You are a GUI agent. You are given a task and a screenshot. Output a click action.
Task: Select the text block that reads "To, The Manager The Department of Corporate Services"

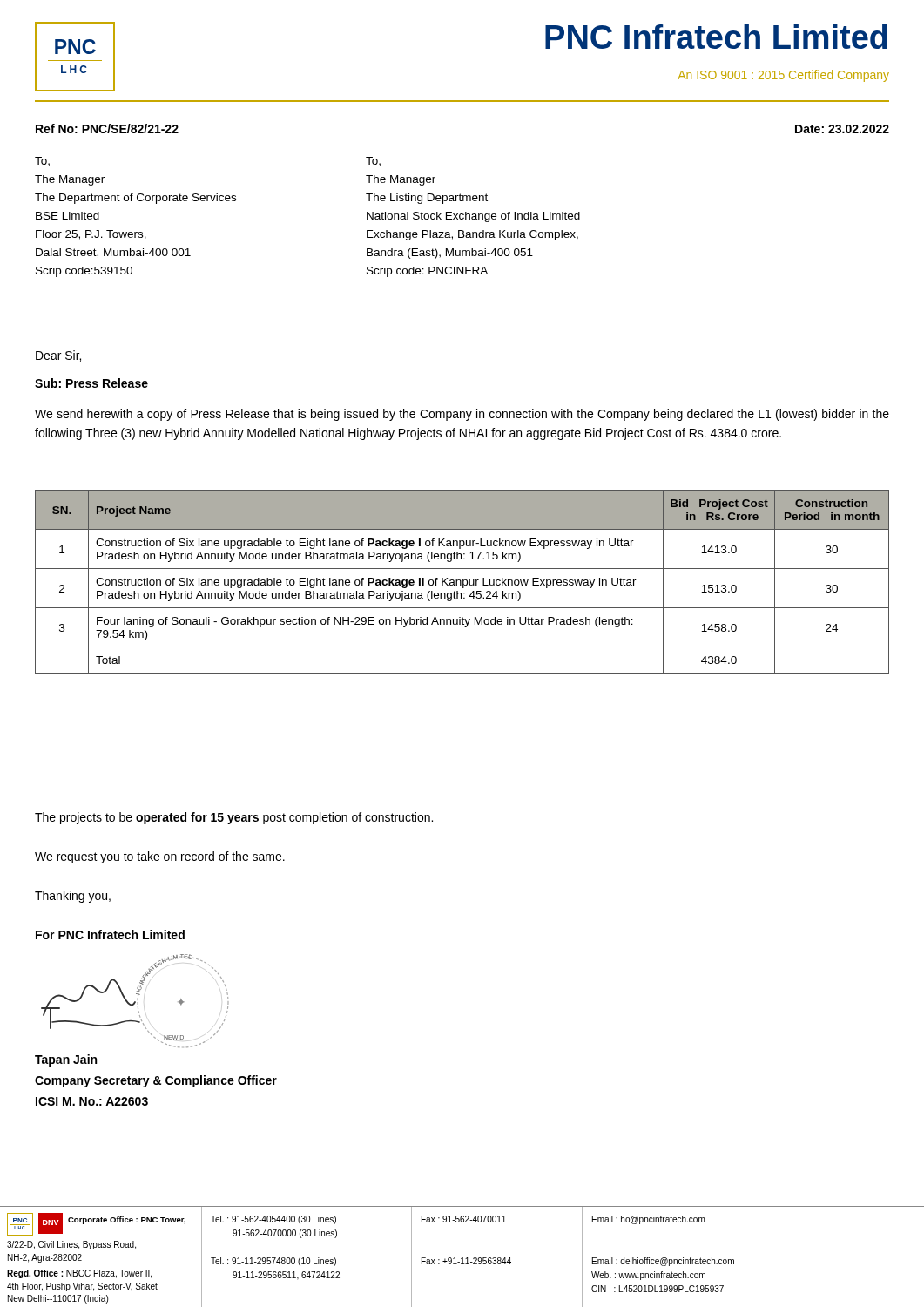[x=42, y=162]
